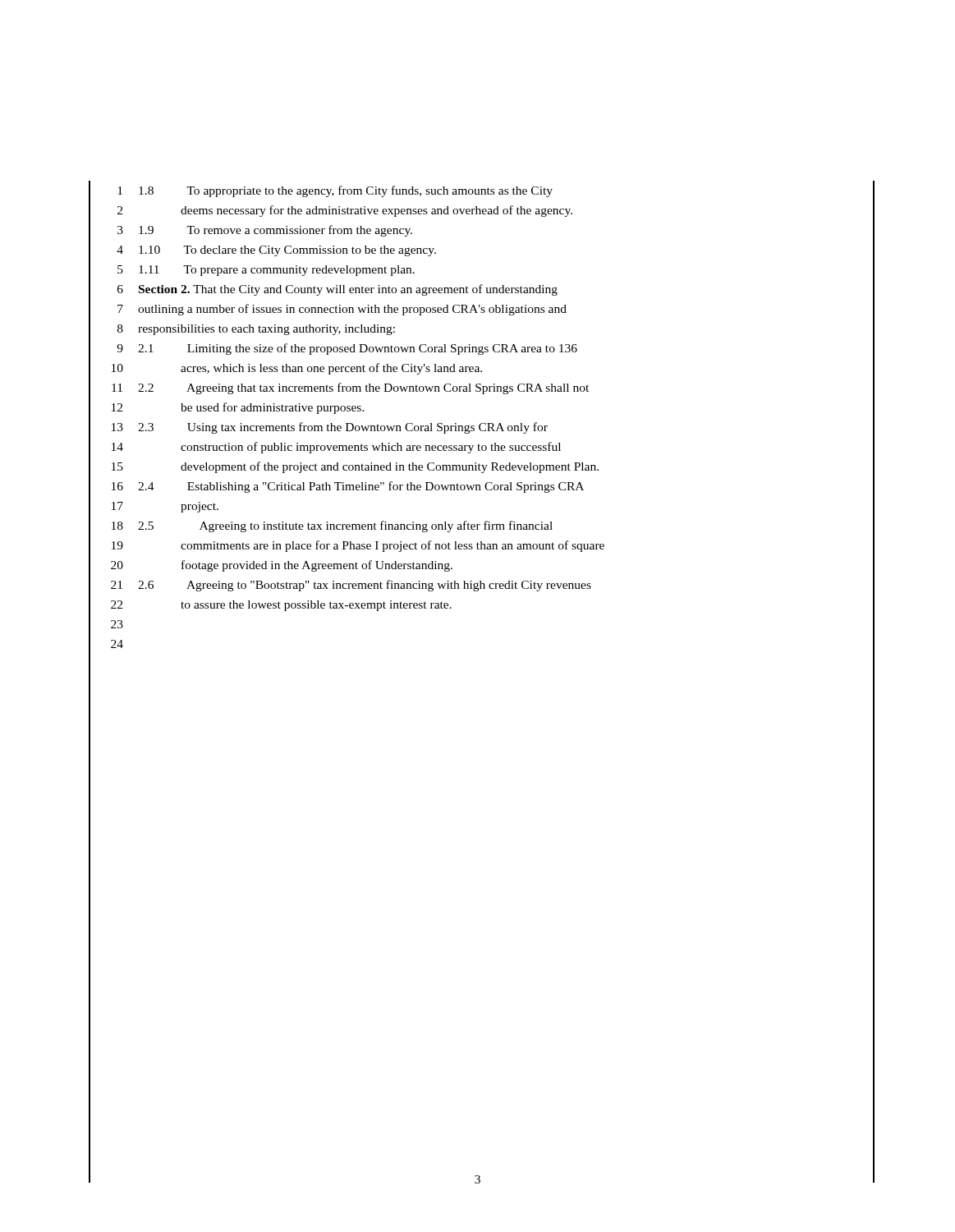Select the text block starting "16 2.4 Establishing"

482,486
